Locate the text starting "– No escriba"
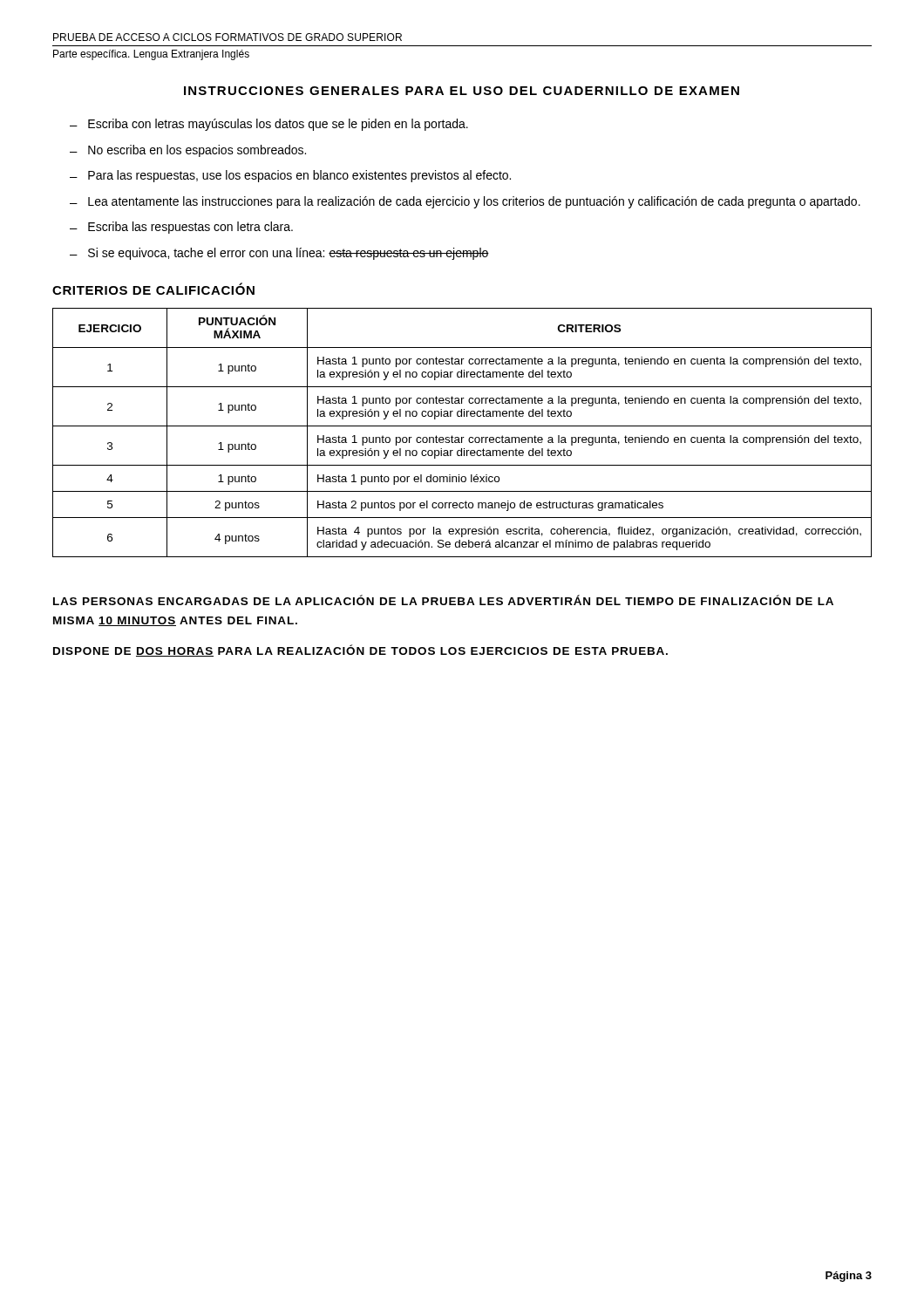The height and width of the screenshot is (1308, 924). pos(188,151)
